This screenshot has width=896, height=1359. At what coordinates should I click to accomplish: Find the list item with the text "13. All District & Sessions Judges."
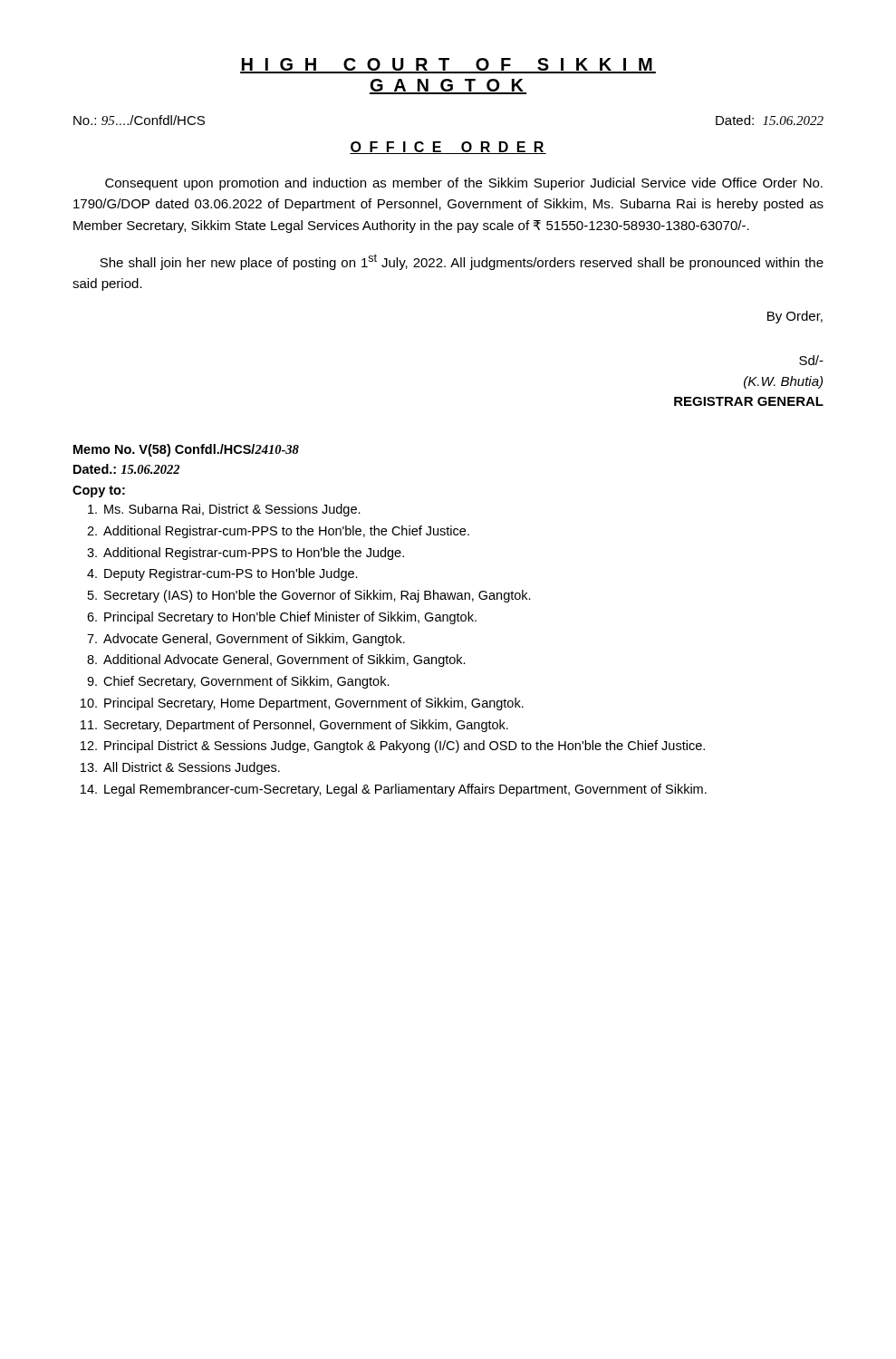(180, 768)
